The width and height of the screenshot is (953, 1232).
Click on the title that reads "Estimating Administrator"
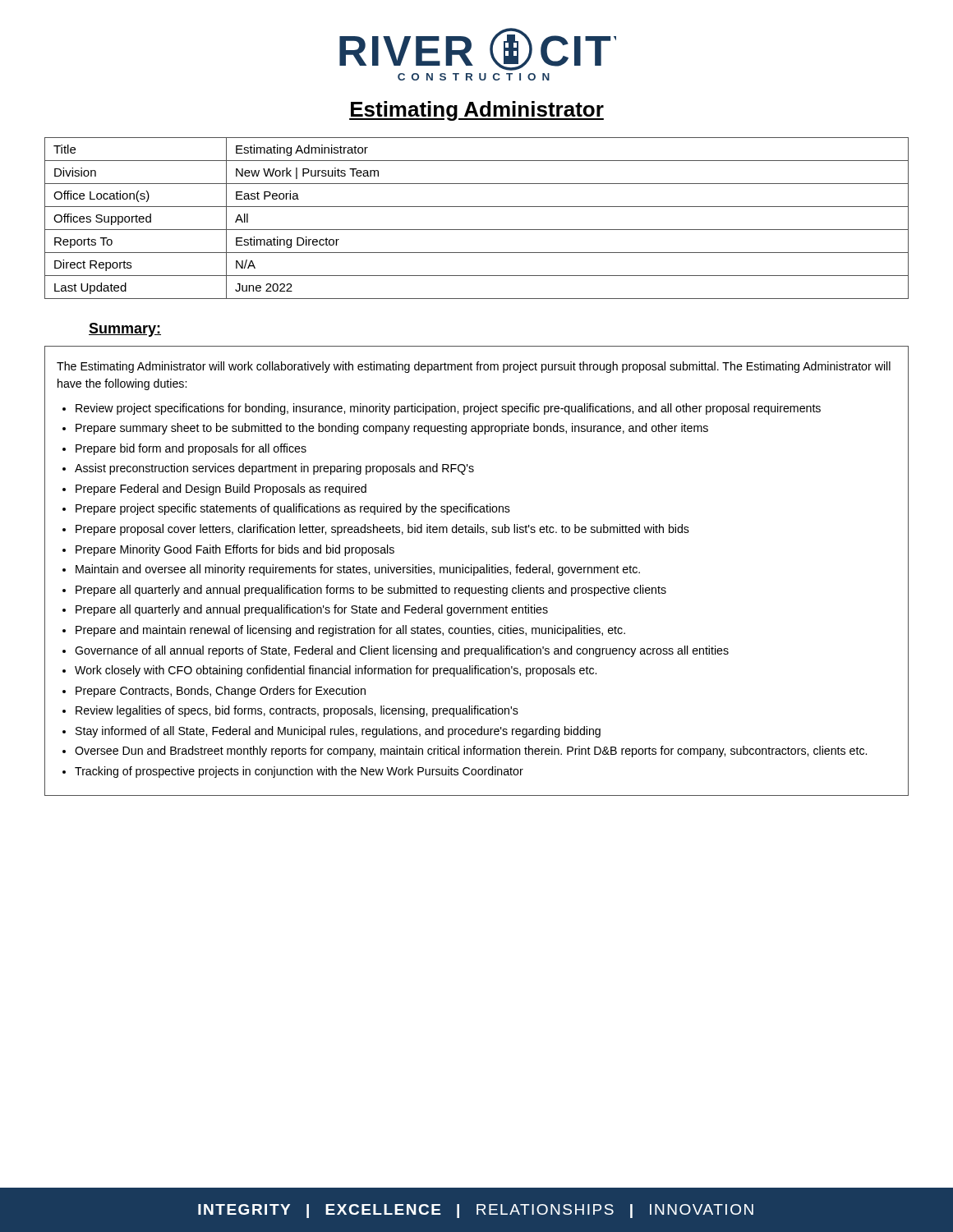476,109
